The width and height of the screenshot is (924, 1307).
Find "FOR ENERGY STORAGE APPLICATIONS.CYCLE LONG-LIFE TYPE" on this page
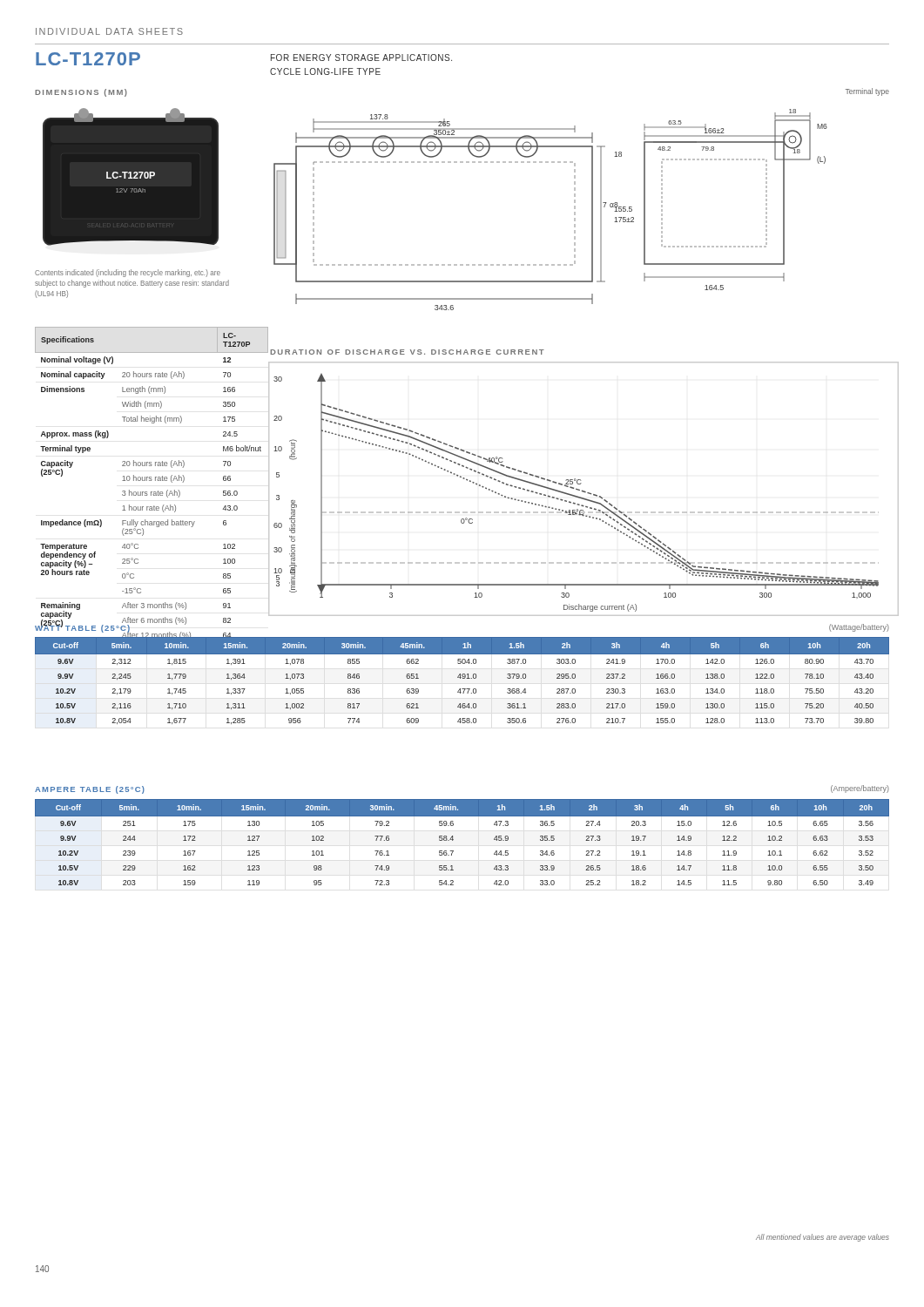pyautogui.click(x=362, y=65)
